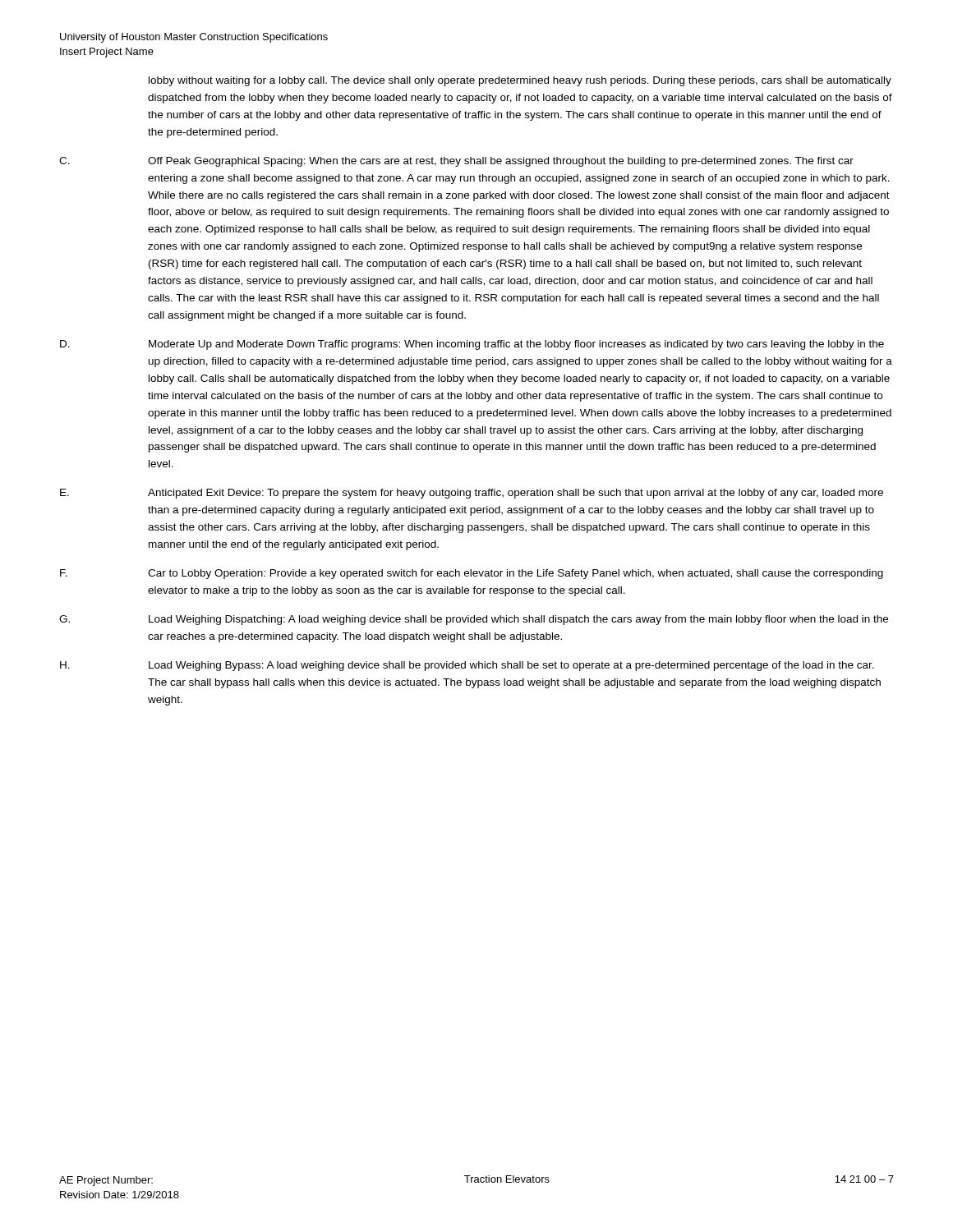Find the block on this page that starts "H. Load Weighing Bypass: A load"
Viewport: 953px width, 1232px height.
click(476, 683)
